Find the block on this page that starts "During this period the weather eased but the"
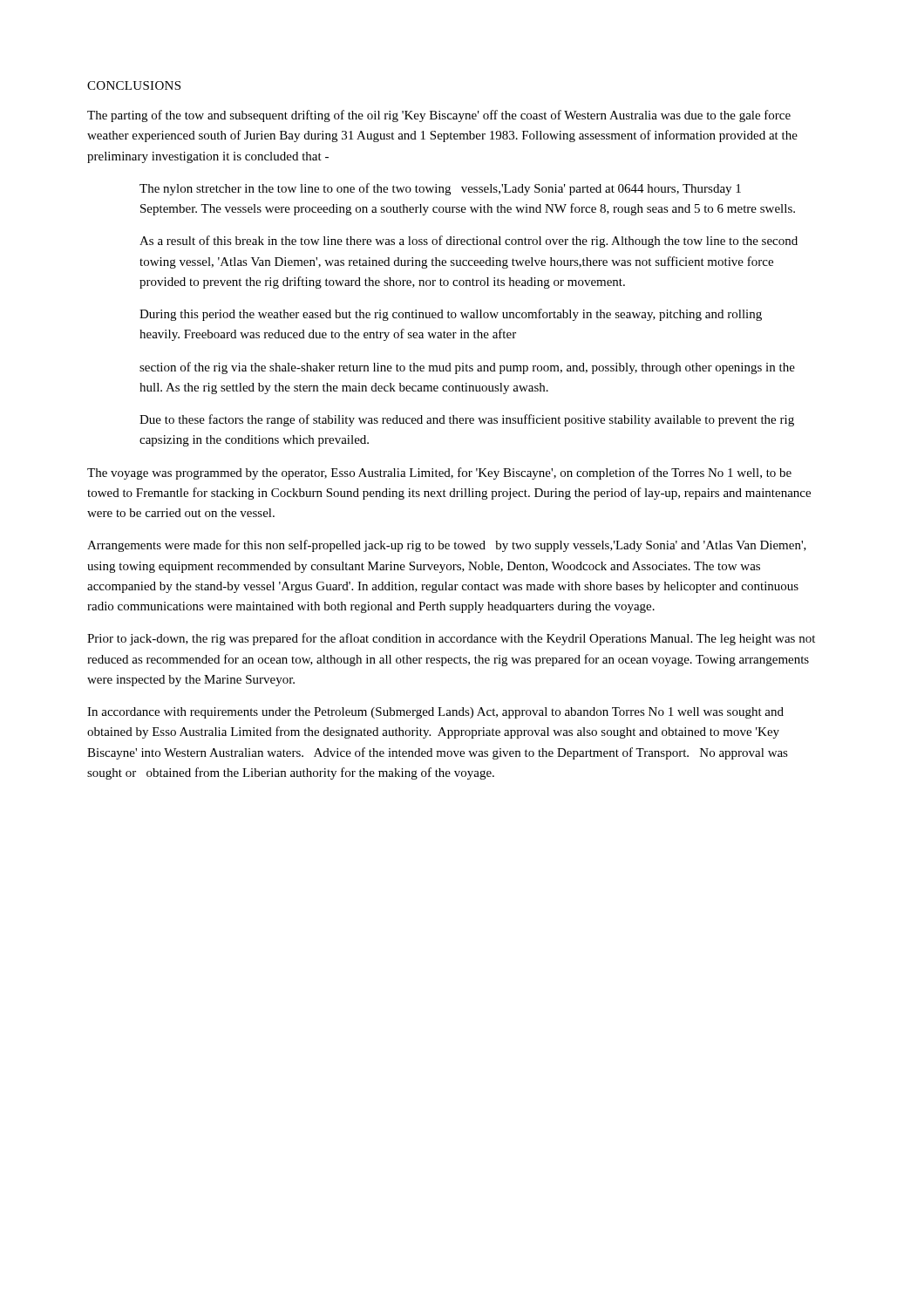The width and height of the screenshot is (924, 1308). pos(451,324)
